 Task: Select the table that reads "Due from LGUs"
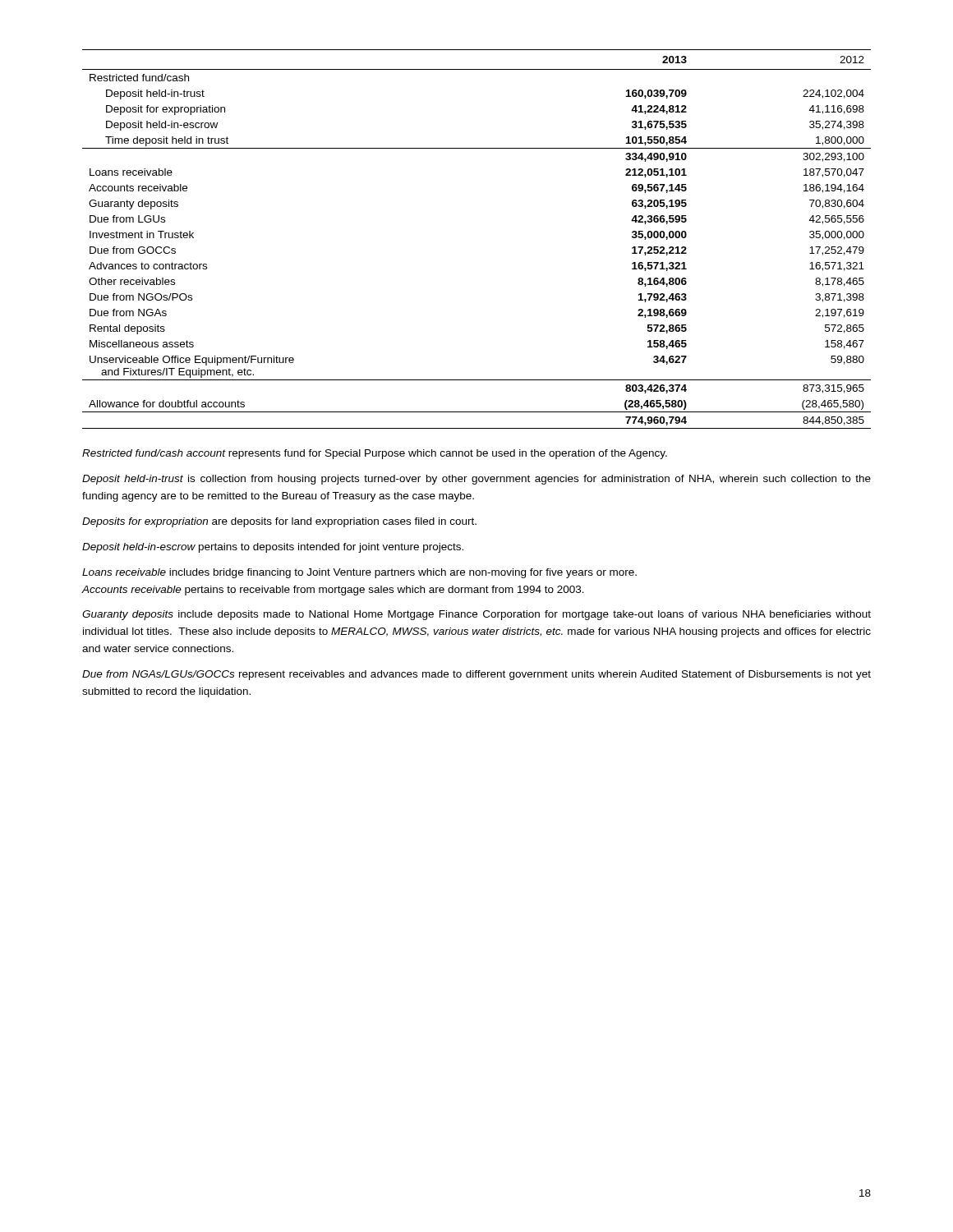pyautogui.click(x=476, y=239)
